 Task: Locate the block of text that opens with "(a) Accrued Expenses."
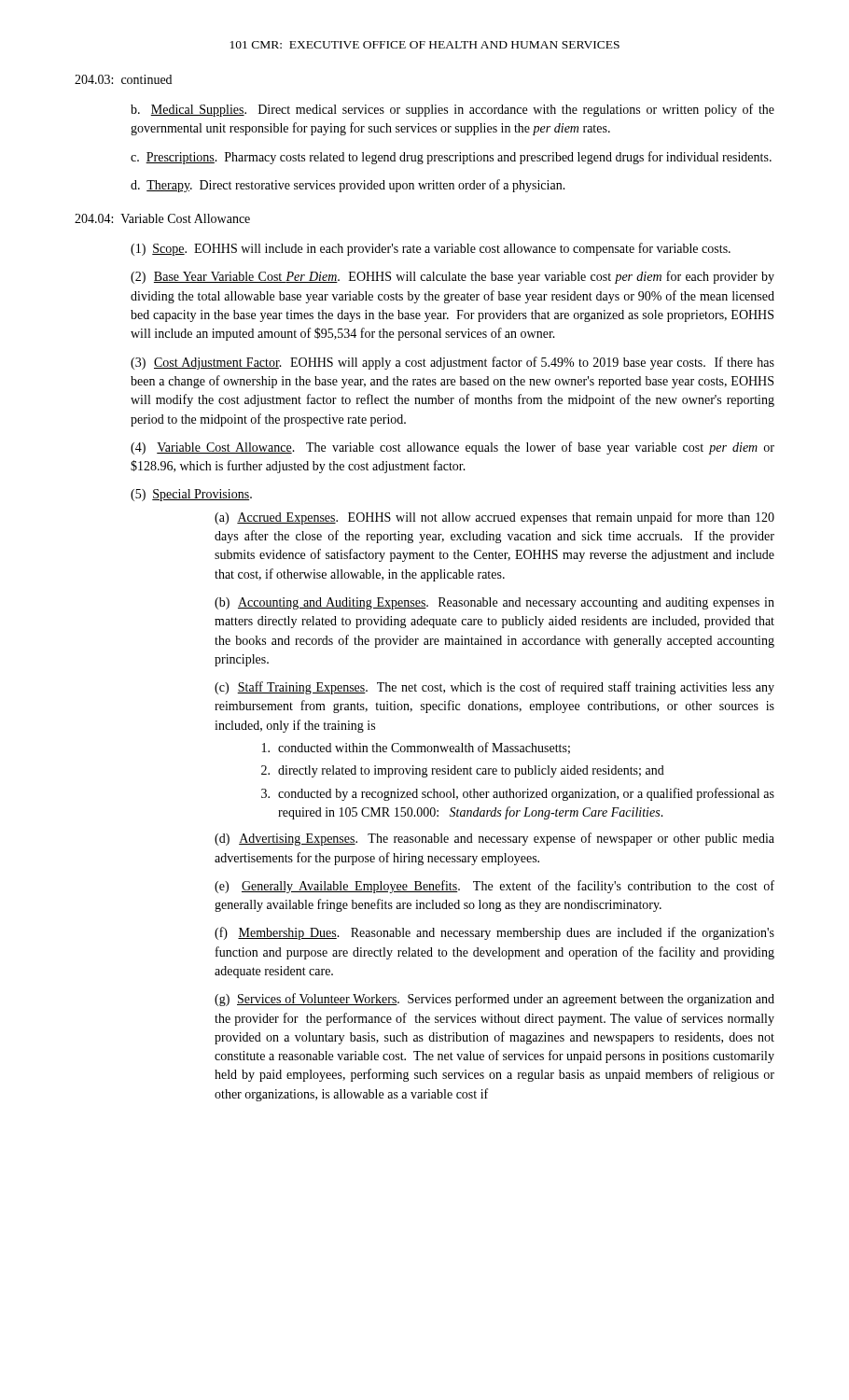494,546
